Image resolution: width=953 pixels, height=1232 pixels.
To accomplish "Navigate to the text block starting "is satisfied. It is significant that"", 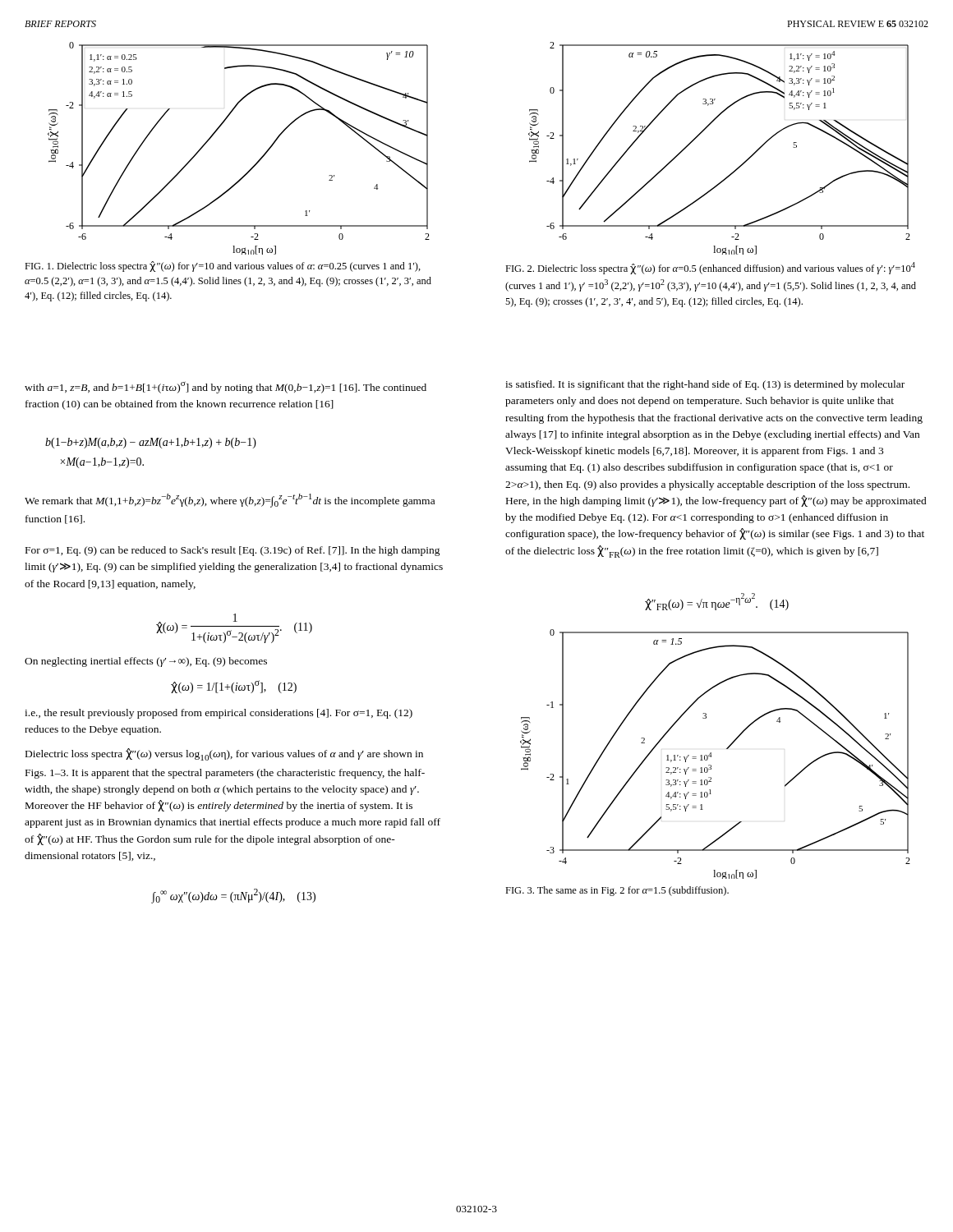I will click(716, 468).
